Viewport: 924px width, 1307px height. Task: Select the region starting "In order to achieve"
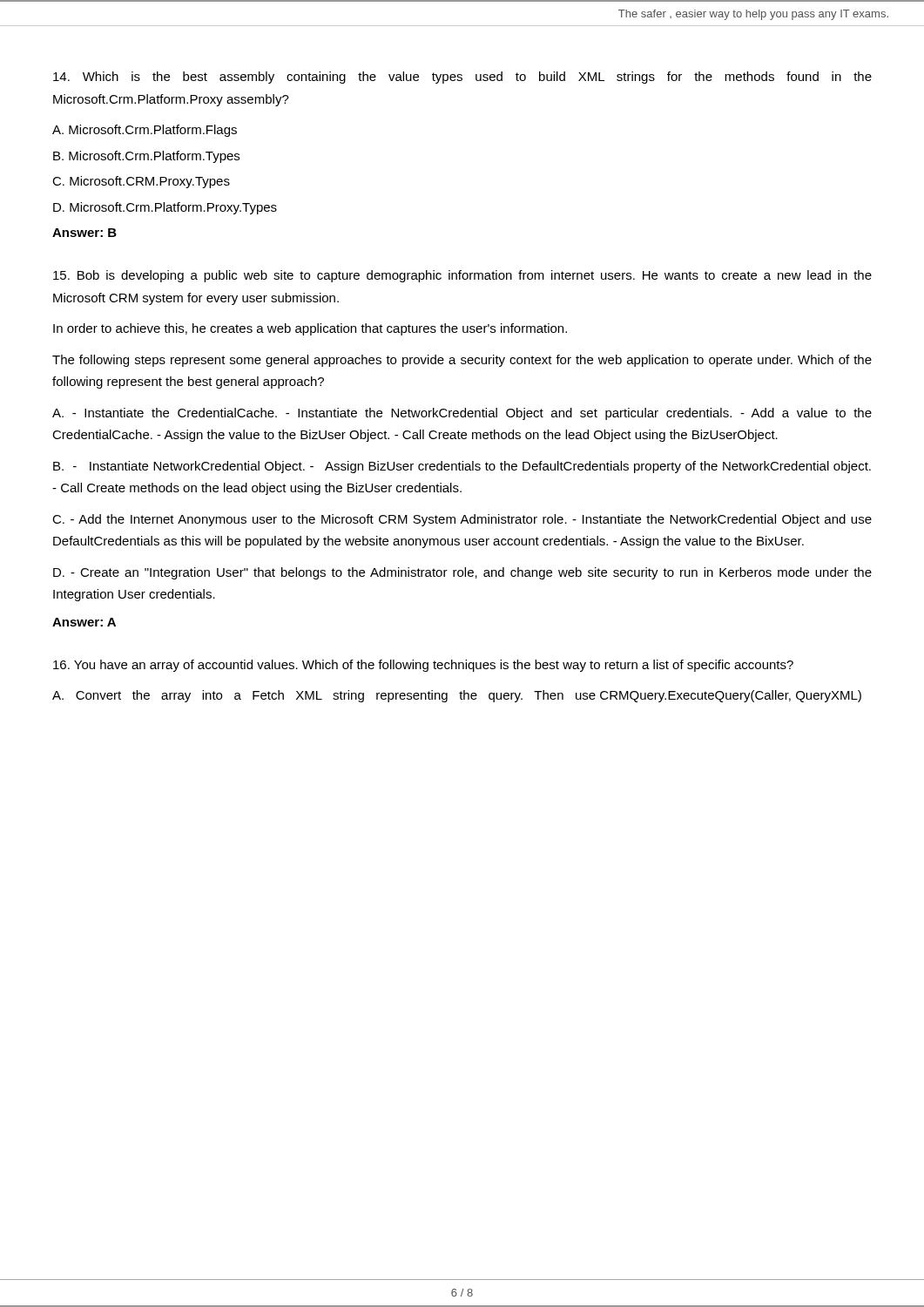pyautogui.click(x=310, y=328)
